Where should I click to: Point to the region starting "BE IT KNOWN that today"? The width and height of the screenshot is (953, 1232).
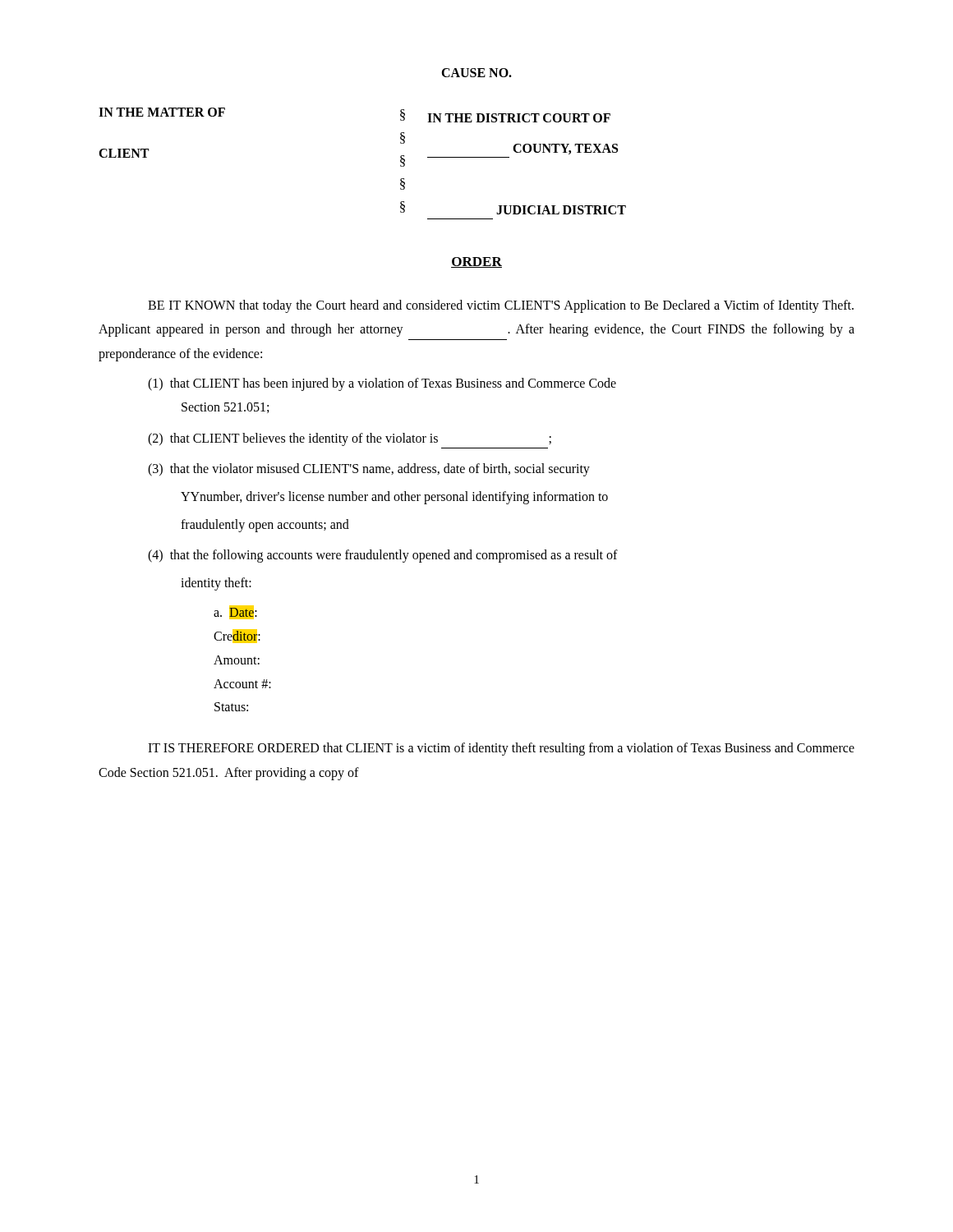click(476, 329)
